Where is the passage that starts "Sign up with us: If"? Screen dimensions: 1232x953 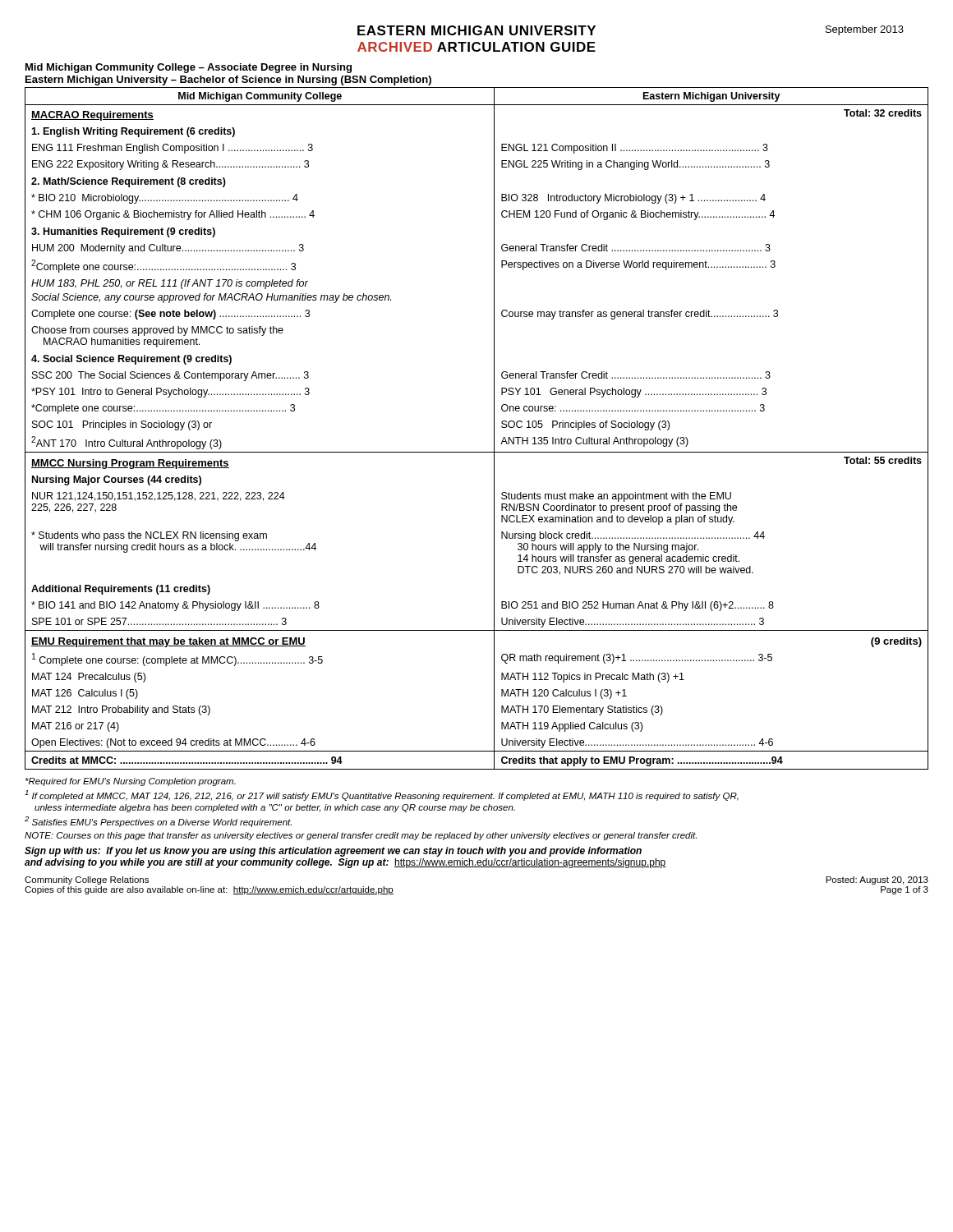click(x=476, y=857)
